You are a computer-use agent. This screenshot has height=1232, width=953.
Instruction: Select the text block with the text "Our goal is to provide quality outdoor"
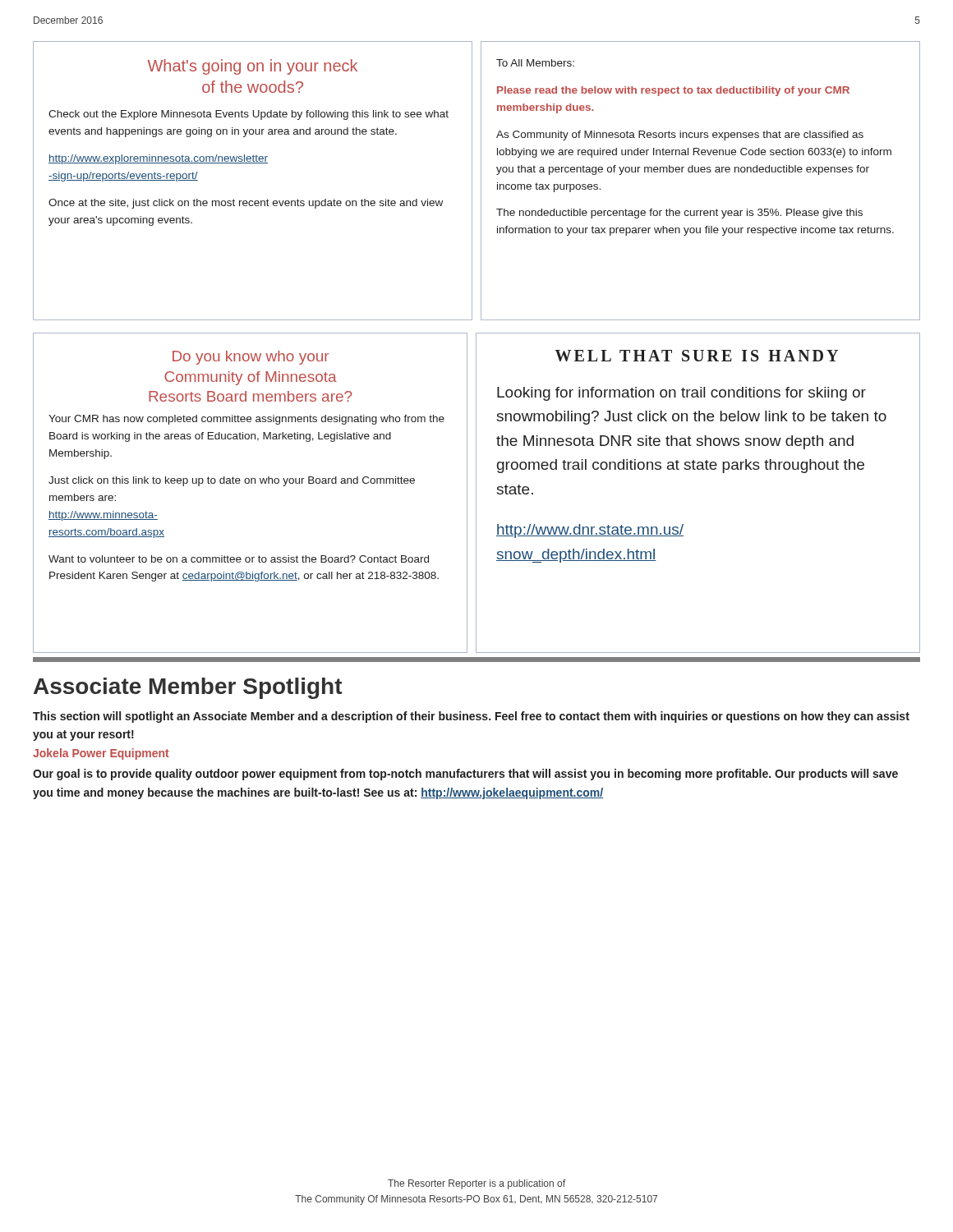pyautogui.click(x=465, y=783)
